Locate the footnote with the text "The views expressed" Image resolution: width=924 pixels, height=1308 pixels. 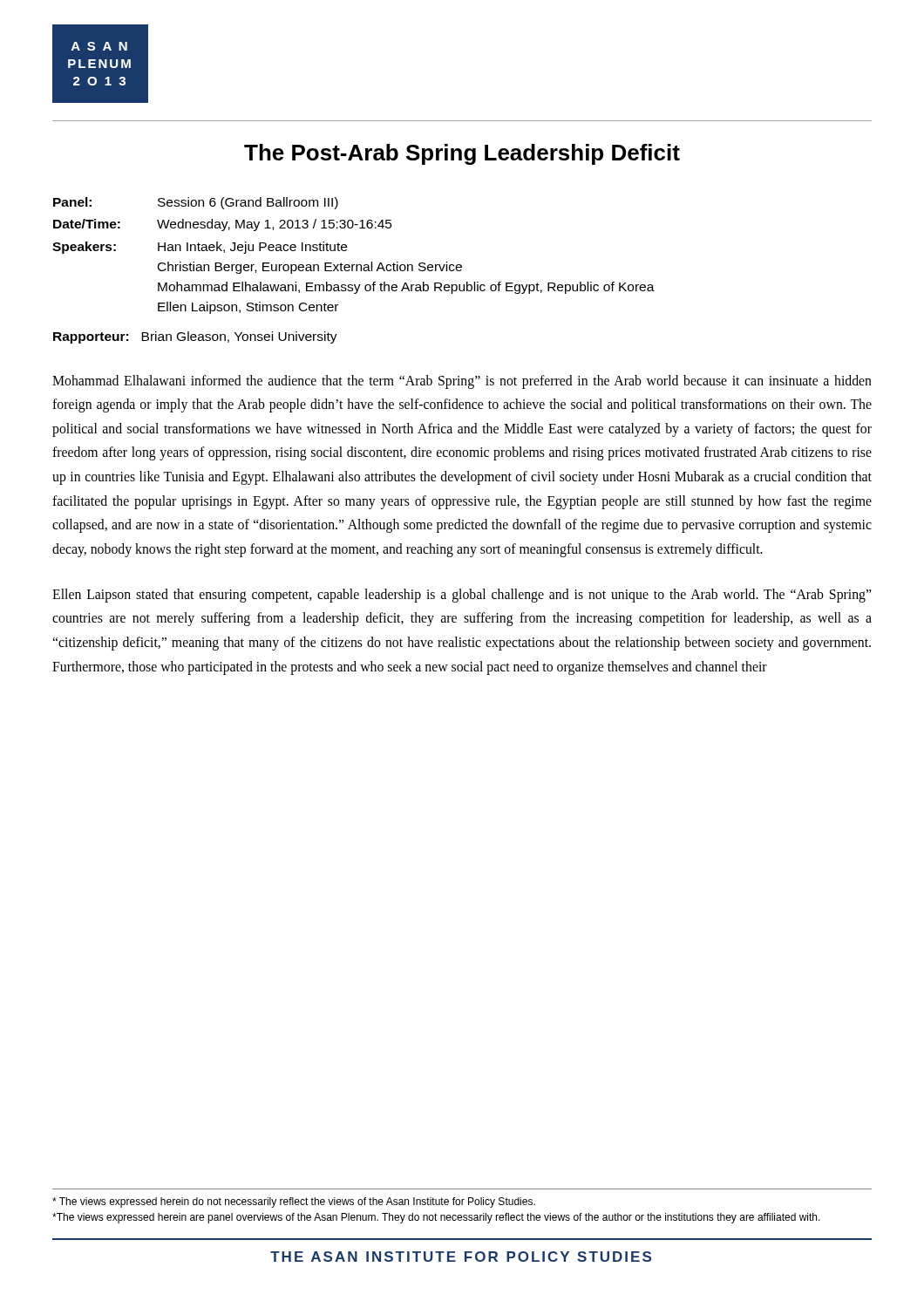[462, 1207]
